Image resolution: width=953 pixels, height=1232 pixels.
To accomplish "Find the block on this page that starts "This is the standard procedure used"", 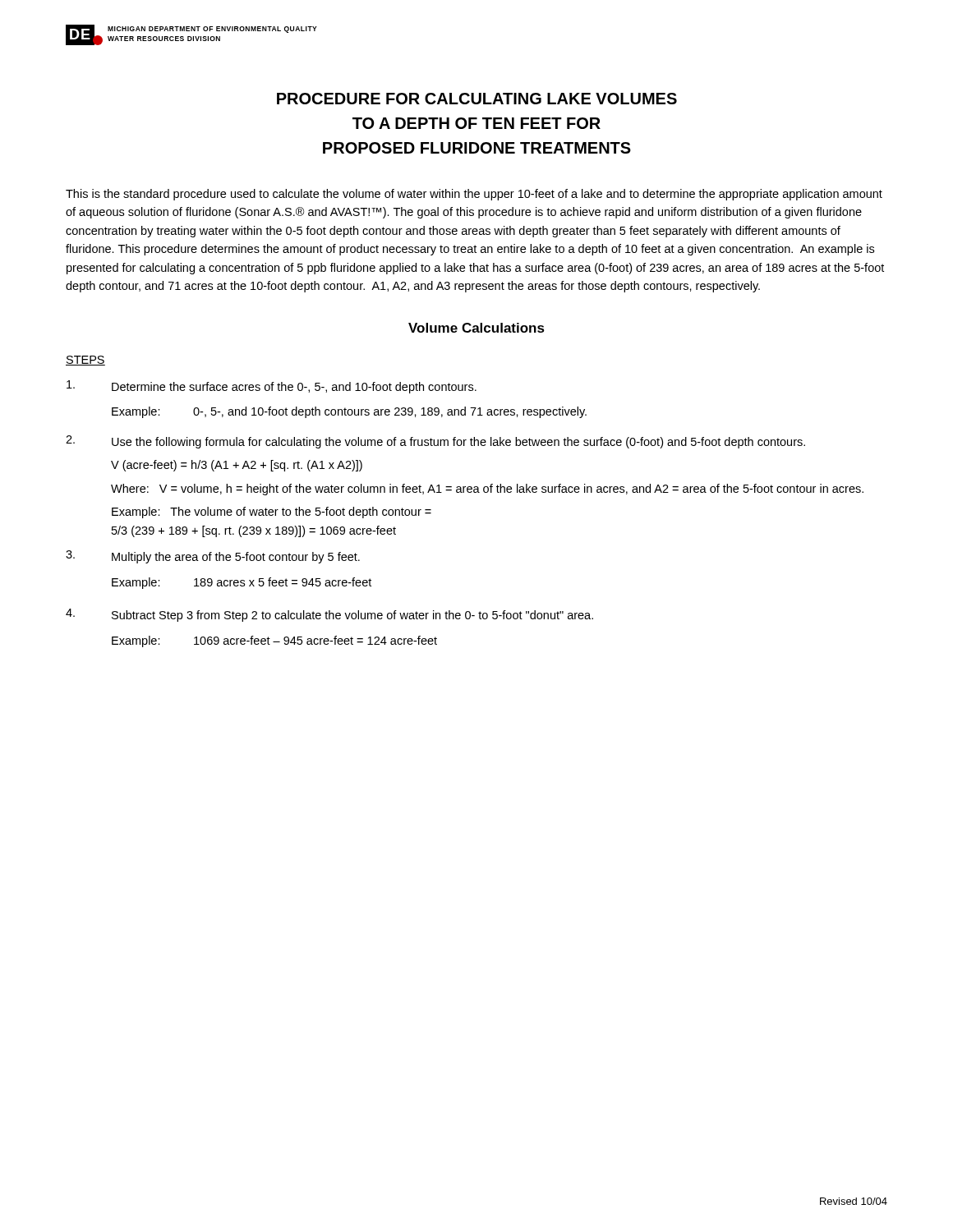I will (x=475, y=240).
